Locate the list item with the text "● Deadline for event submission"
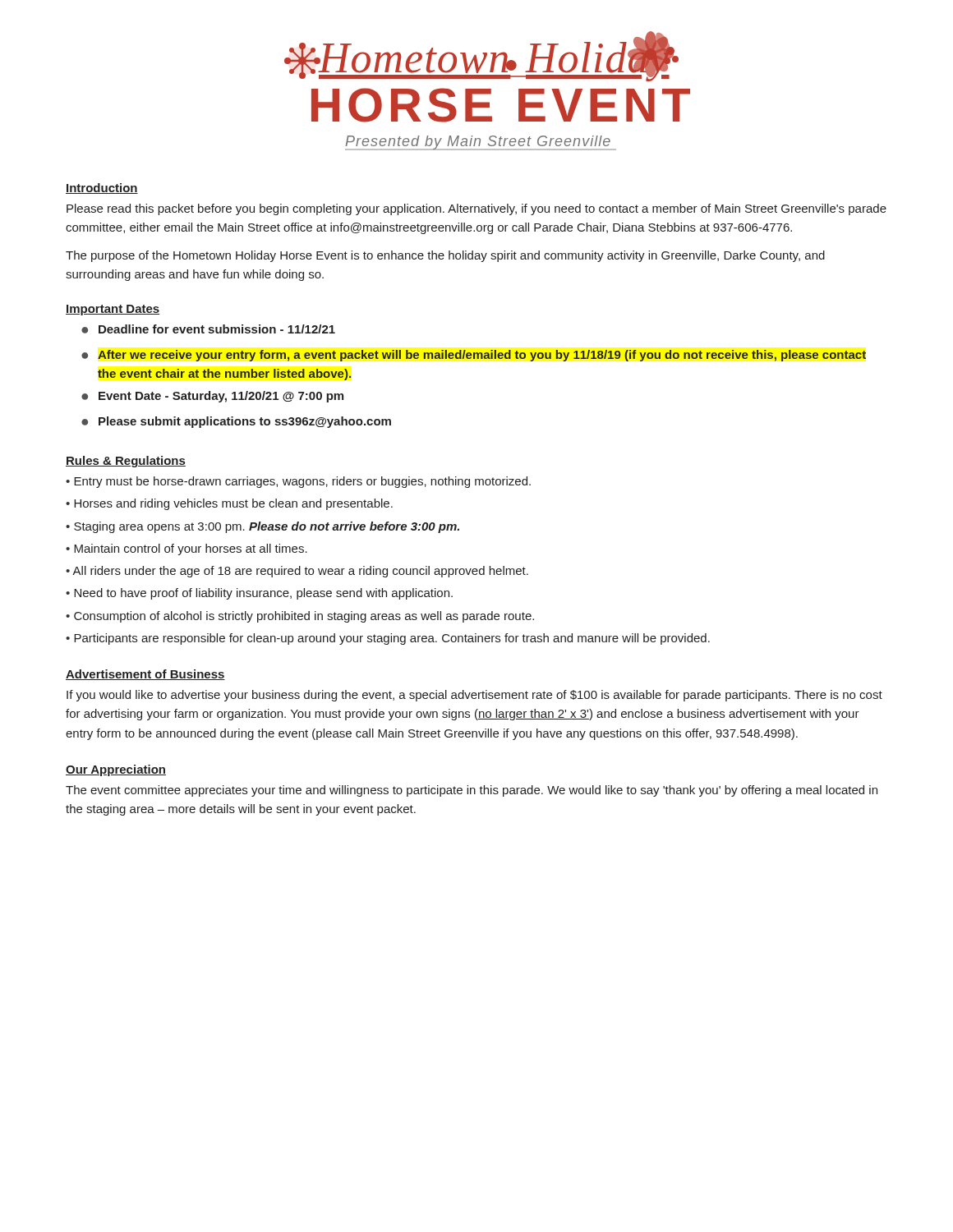 (x=208, y=331)
